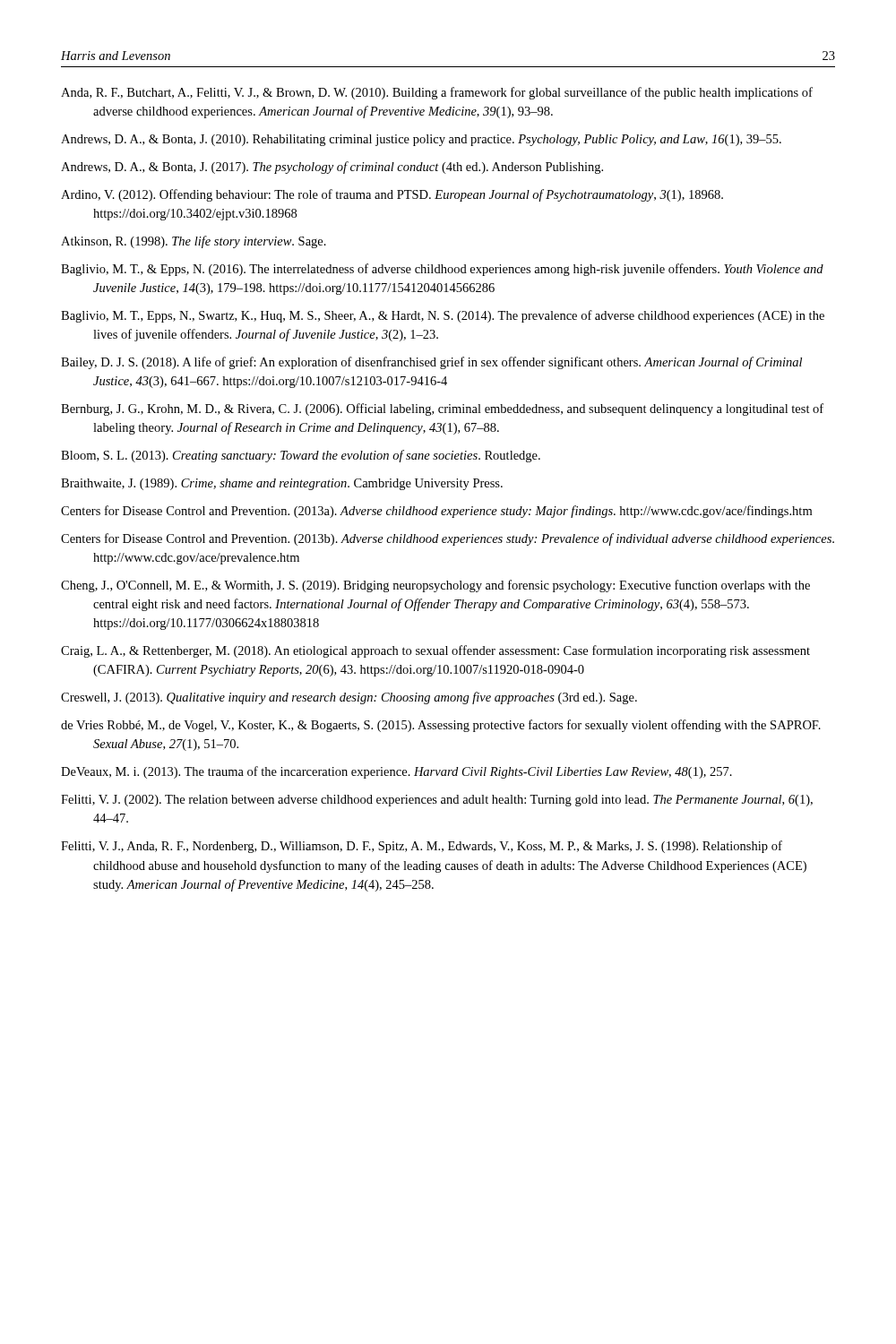Navigate to the text block starting "Bloom, S. L. (2013). Creating sanctuary:"

(301, 455)
